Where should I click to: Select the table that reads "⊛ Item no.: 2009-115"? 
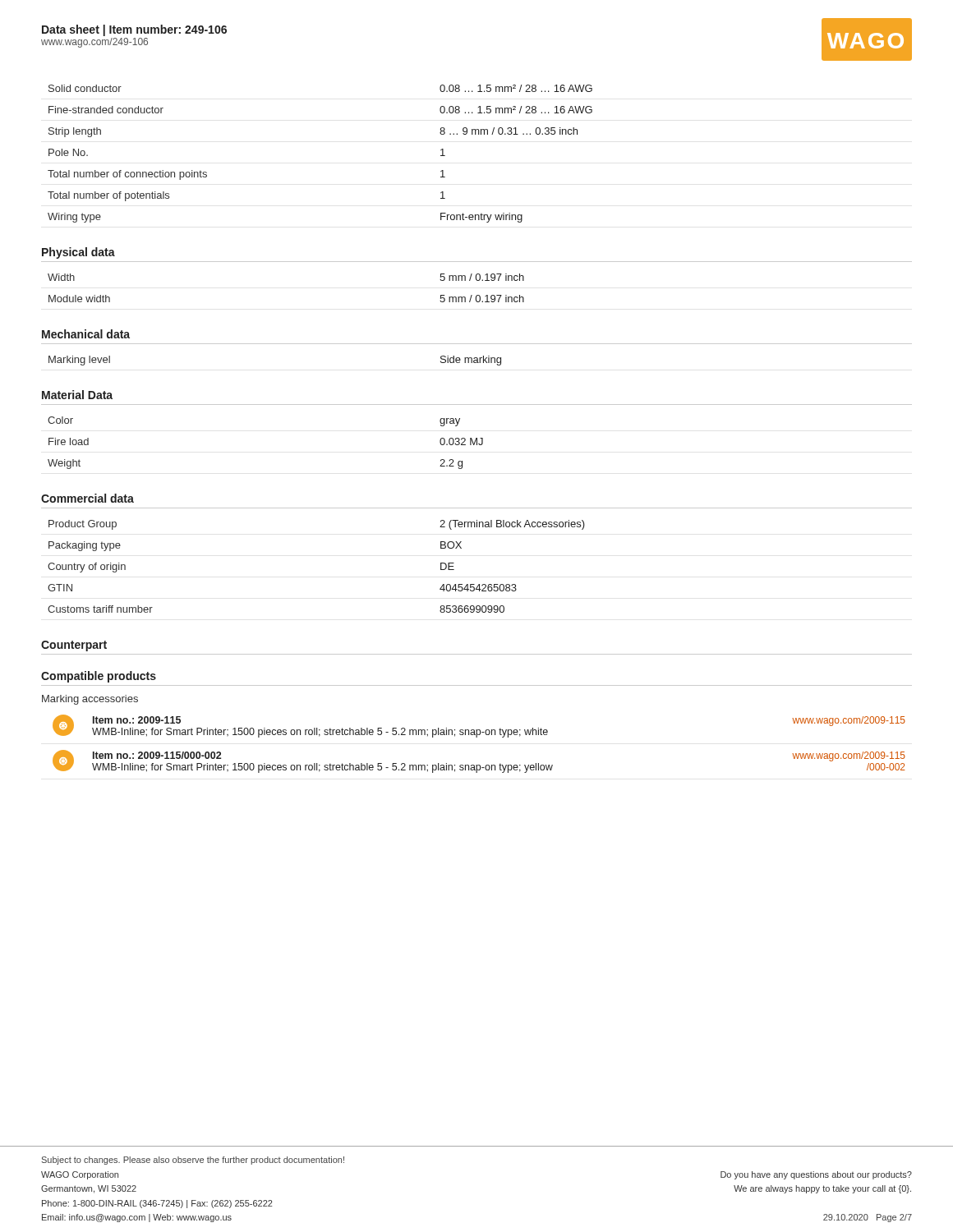coord(476,744)
